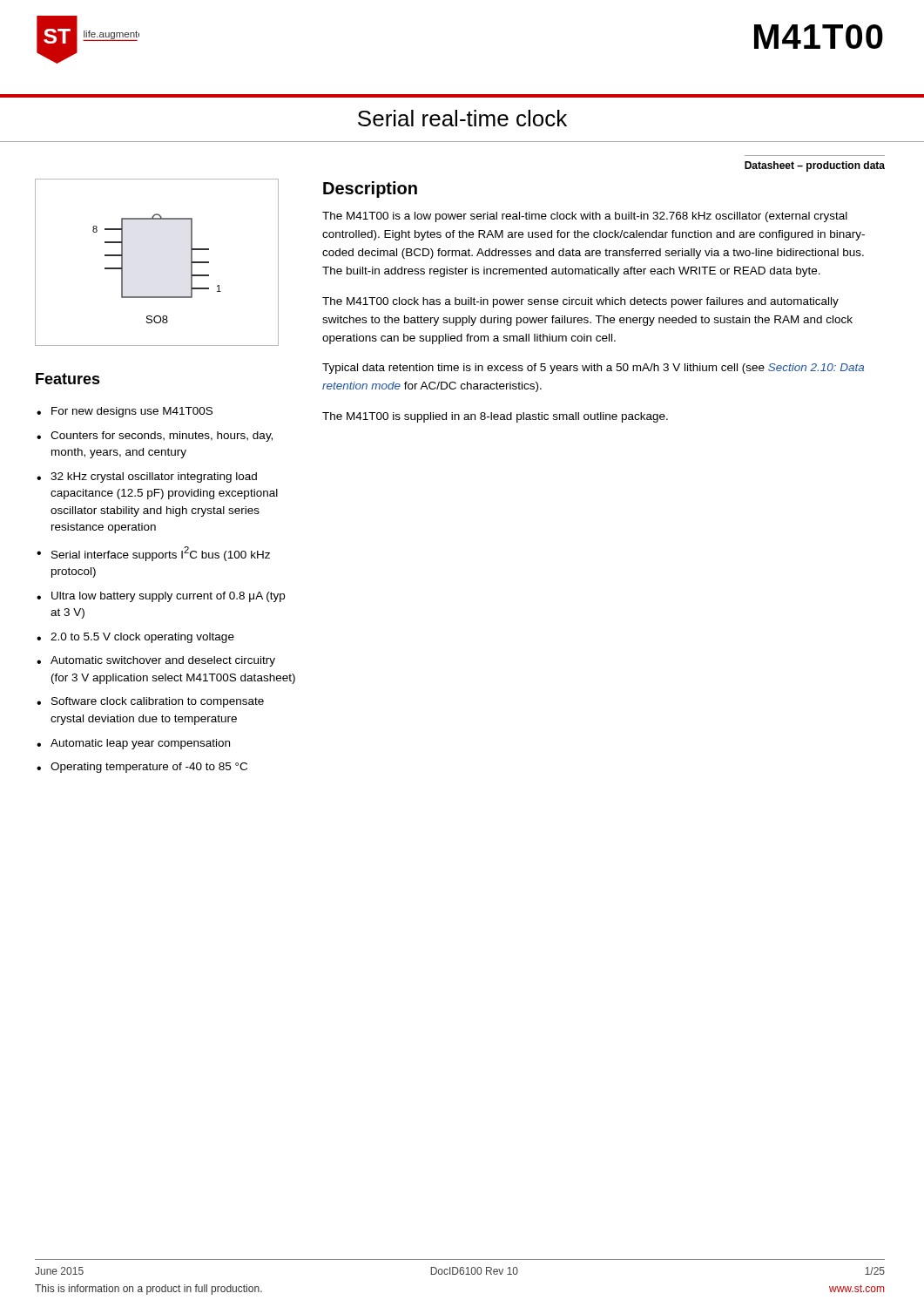Select the text starting "• Ultra low battery supply current of 0.8"
Screen dimensions: 1307x924
point(161,603)
